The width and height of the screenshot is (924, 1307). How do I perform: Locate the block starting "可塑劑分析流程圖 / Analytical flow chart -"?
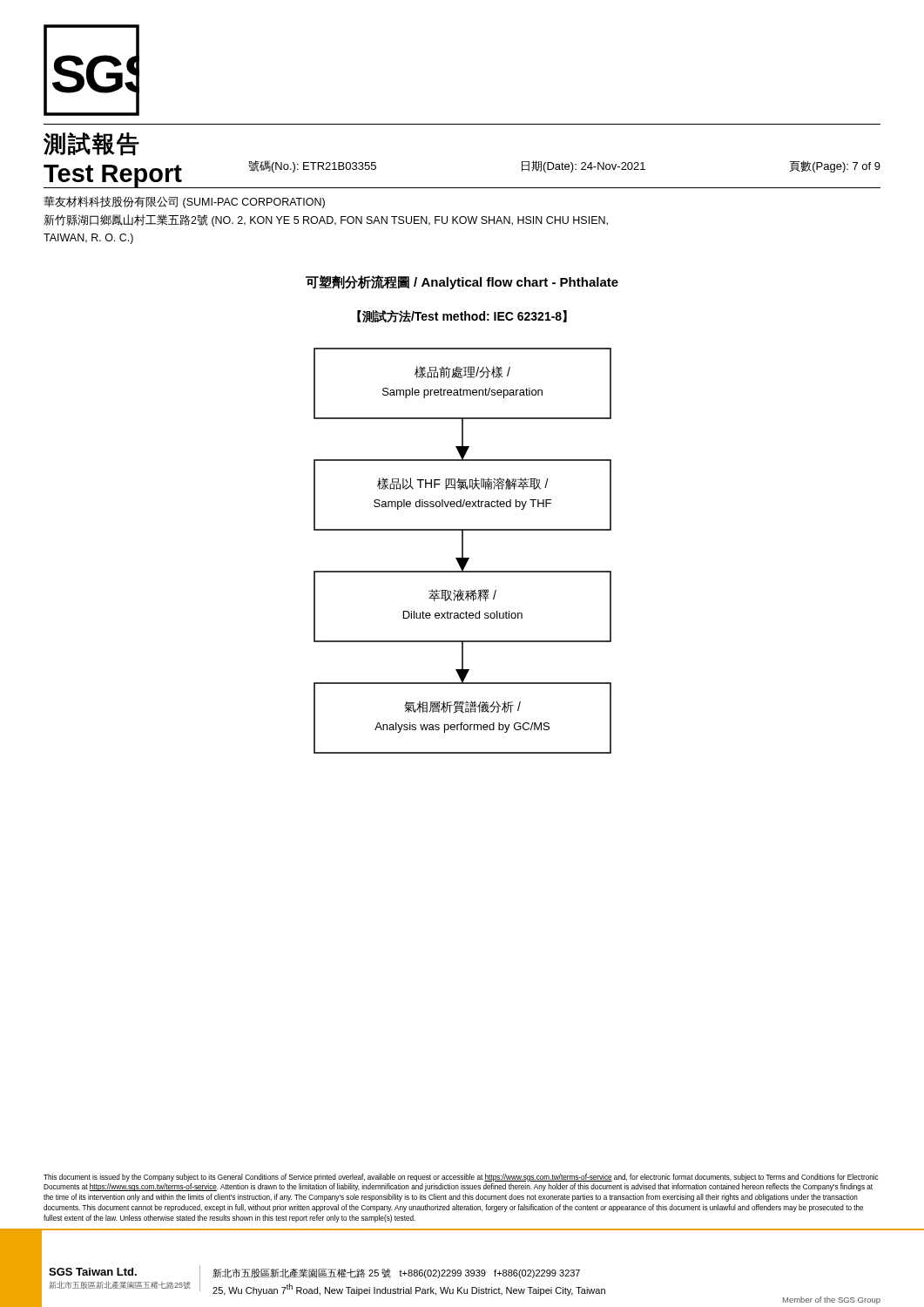tap(462, 282)
